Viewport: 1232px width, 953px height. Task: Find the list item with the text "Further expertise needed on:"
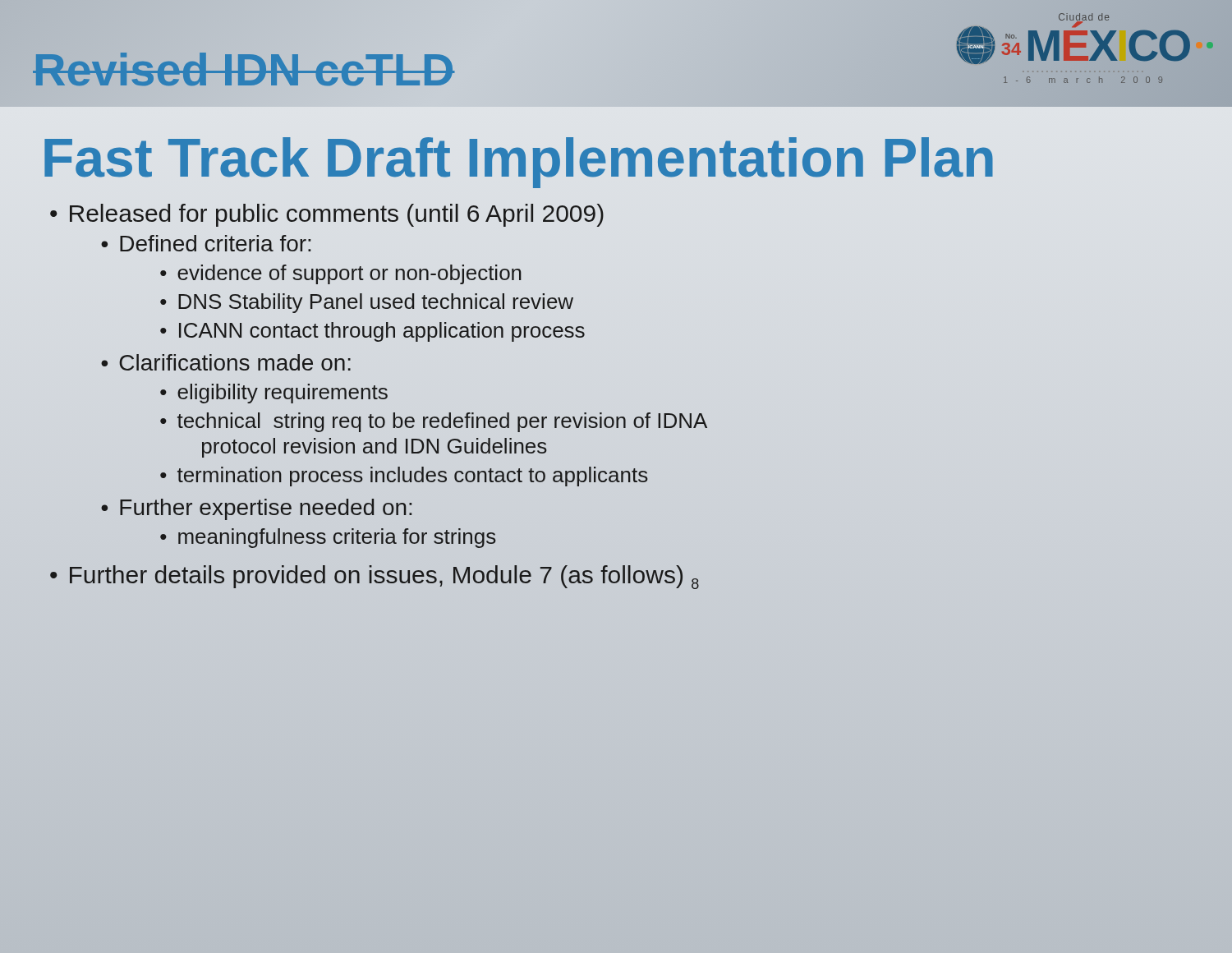(266, 508)
